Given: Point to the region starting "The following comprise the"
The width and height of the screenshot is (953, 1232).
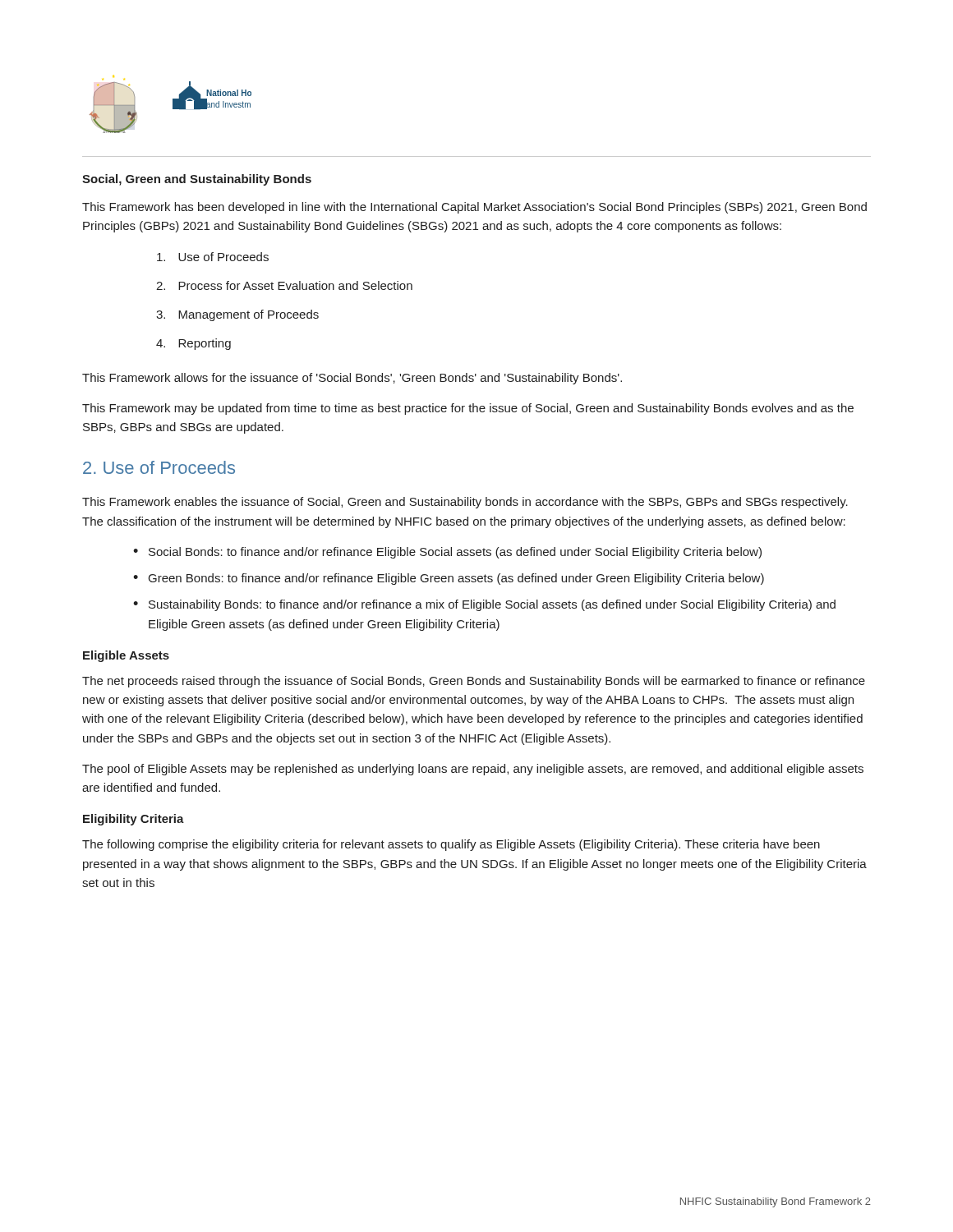Looking at the screenshot, I should tap(474, 863).
